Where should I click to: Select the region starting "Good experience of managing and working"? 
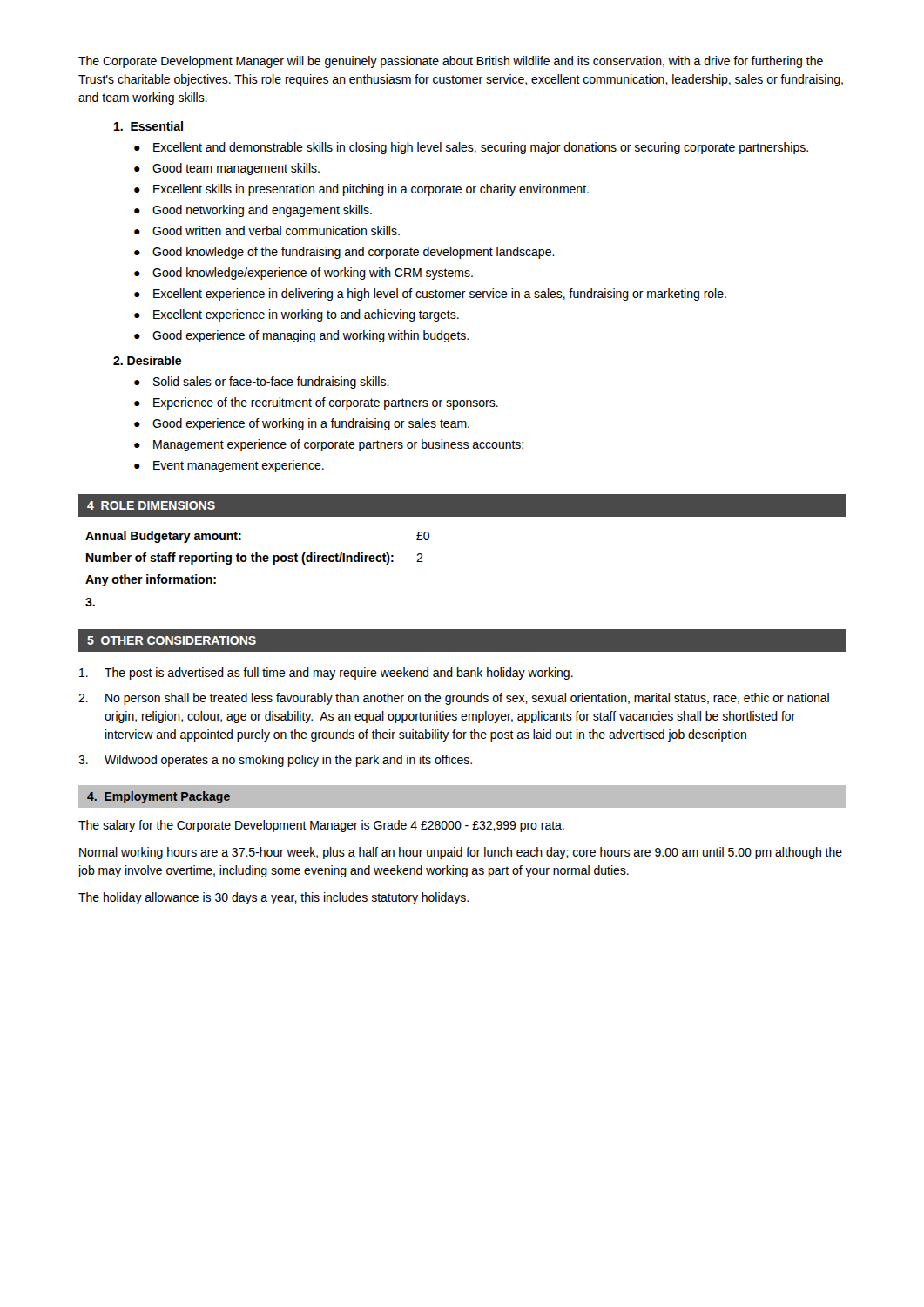pos(311,335)
